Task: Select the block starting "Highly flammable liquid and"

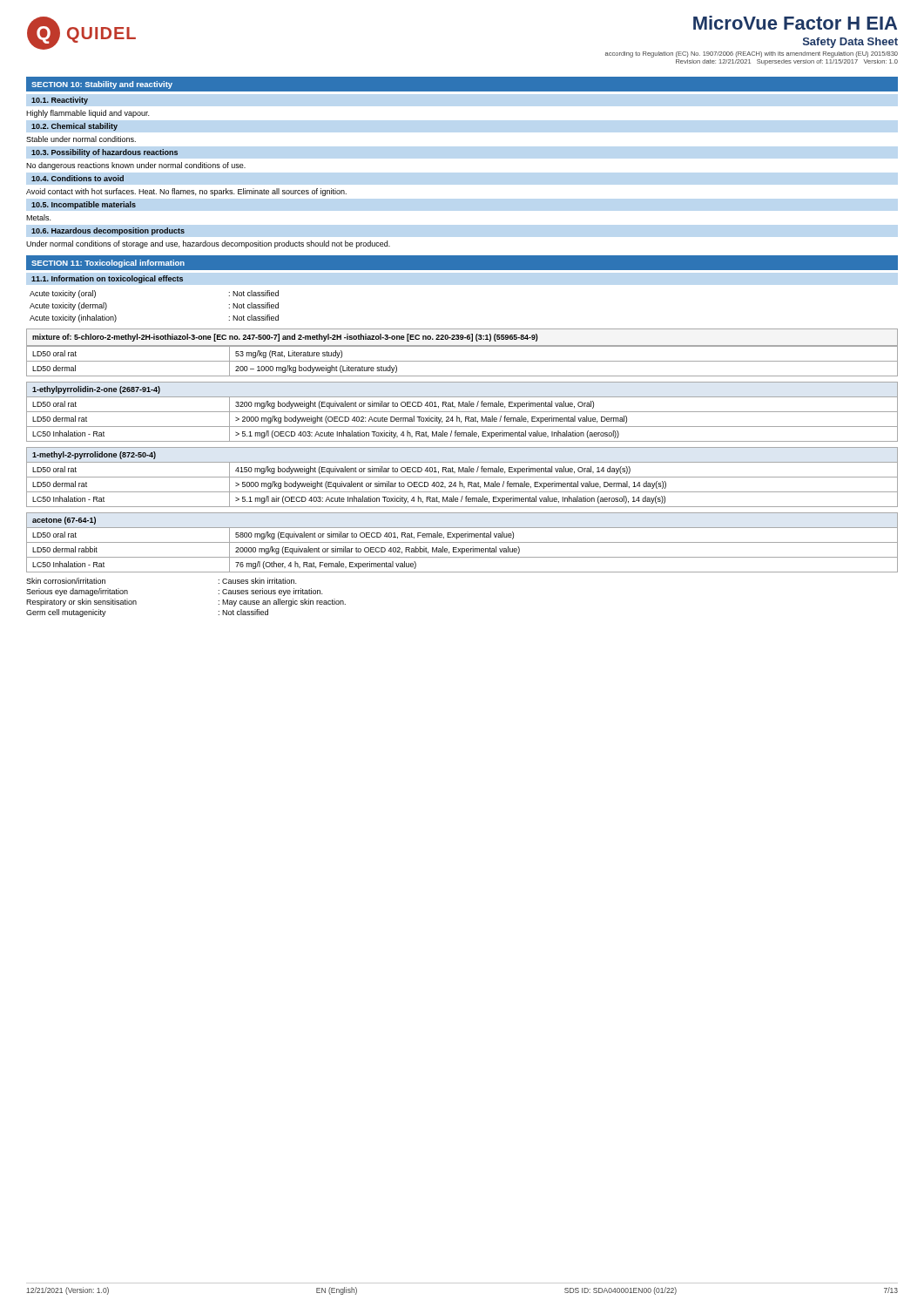Action: pyautogui.click(x=88, y=113)
